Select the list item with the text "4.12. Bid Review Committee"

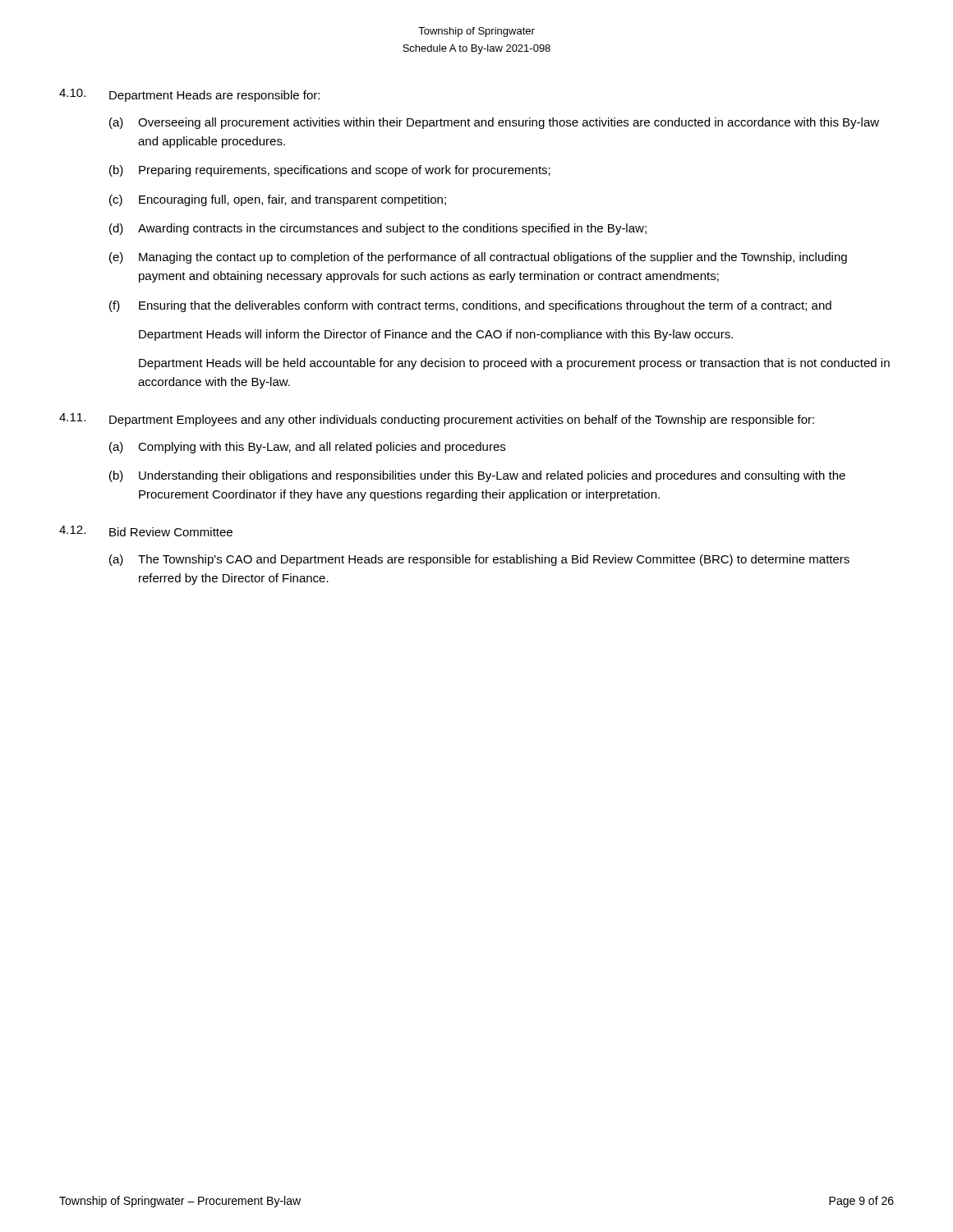coord(146,531)
